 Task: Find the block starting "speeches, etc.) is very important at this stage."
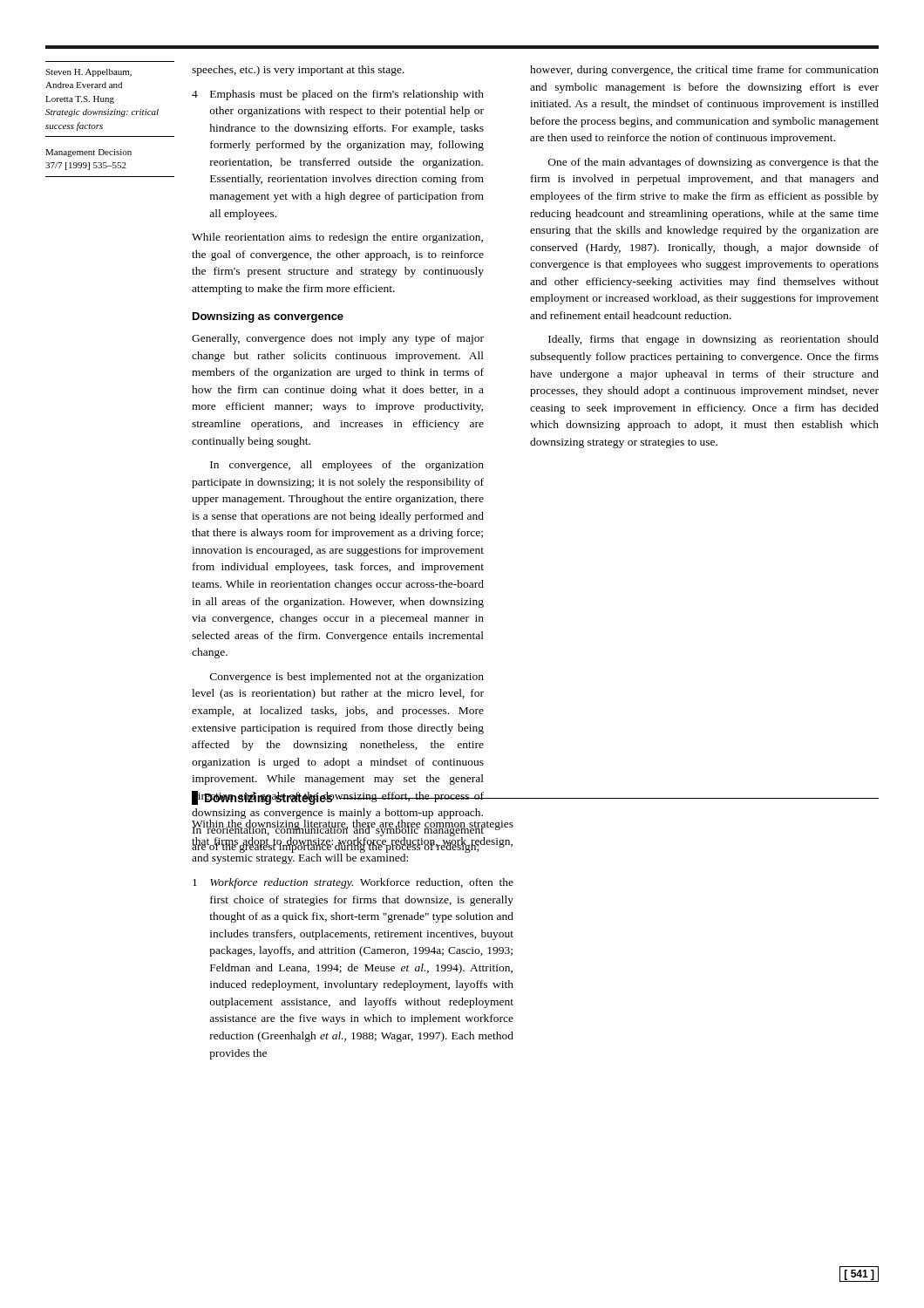(x=338, y=70)
